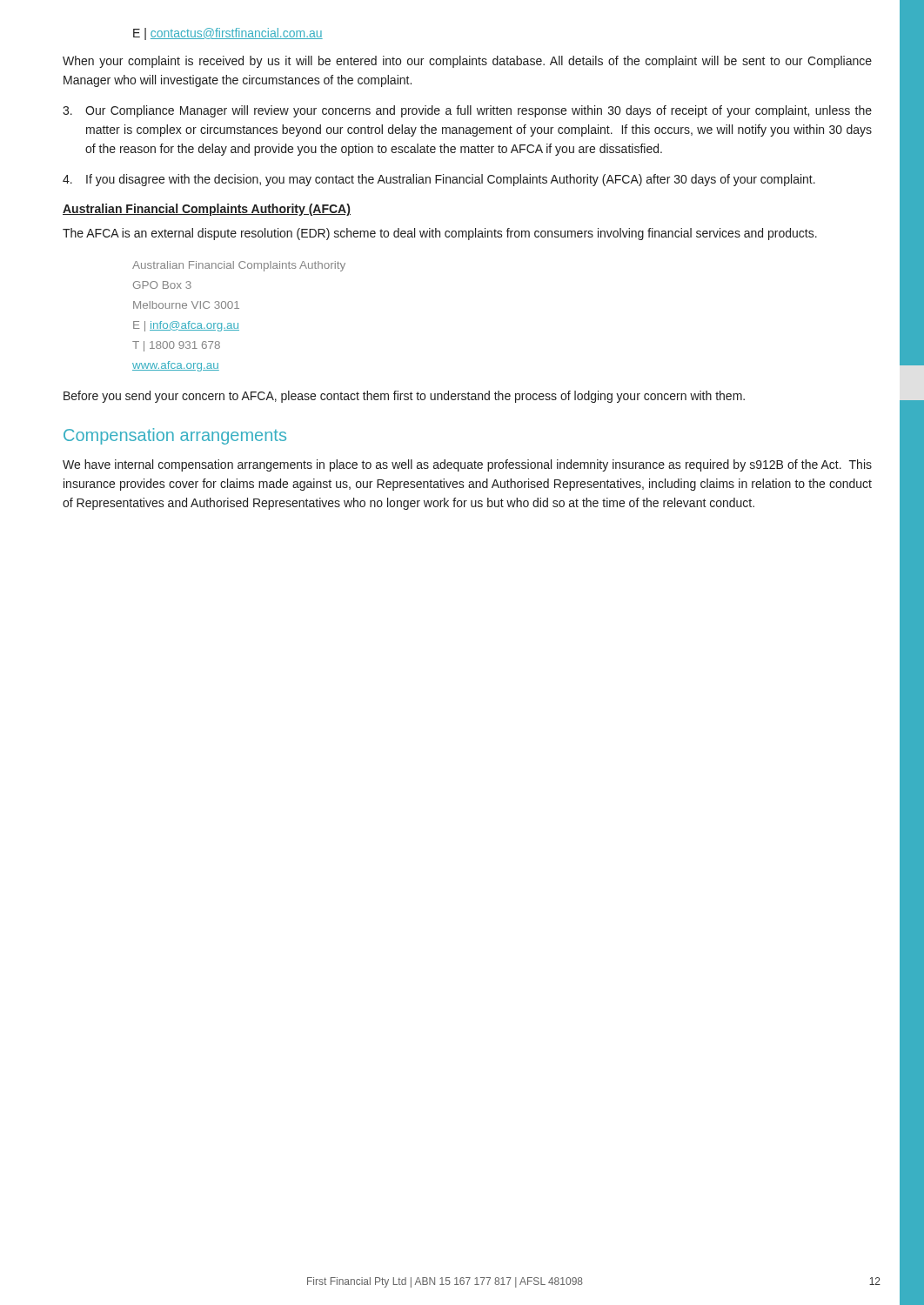The image size is (924, 1305).
Task: Where is the passage that starts "4. If you disagree with the decision,"?
Action: click(x=467, y=180)
